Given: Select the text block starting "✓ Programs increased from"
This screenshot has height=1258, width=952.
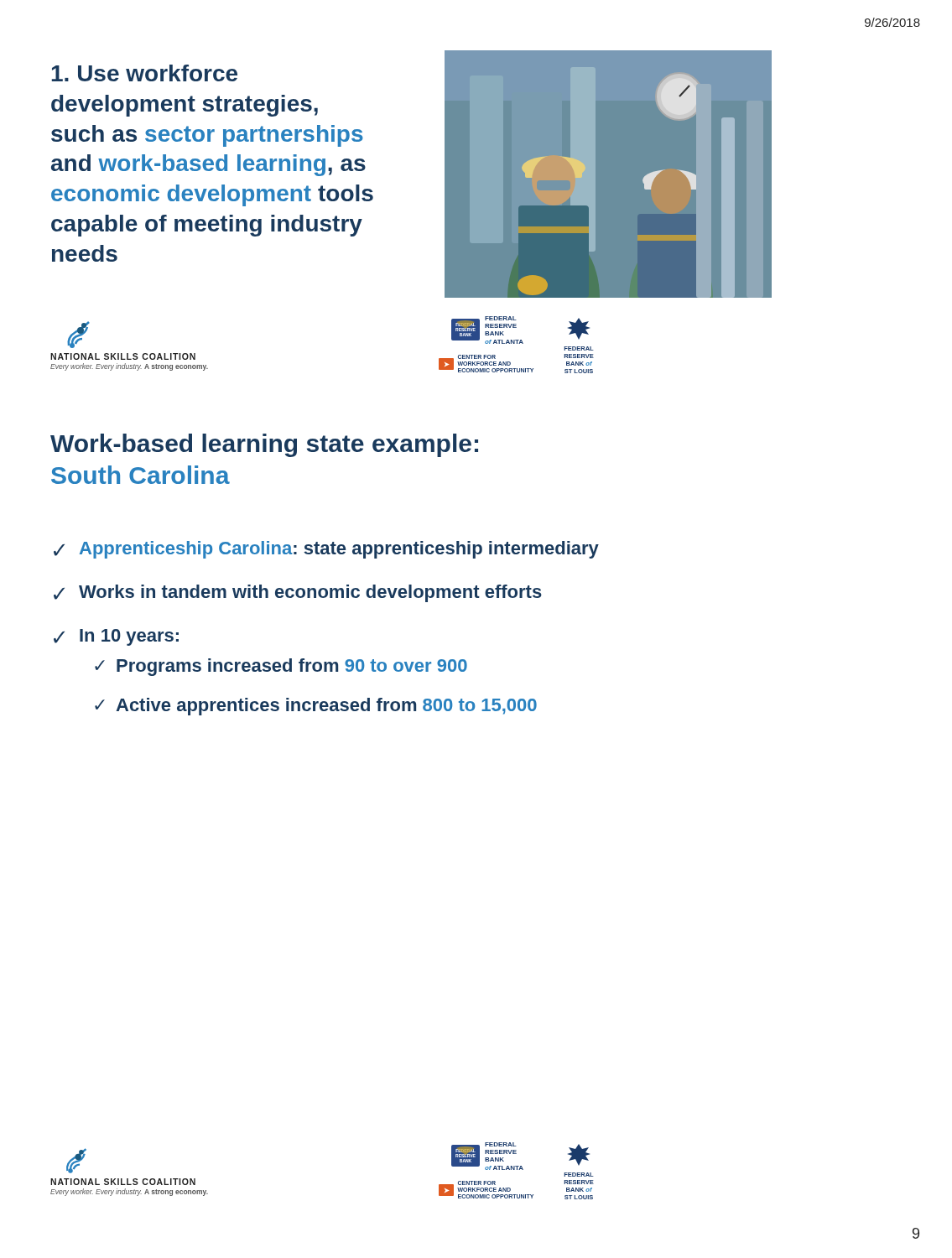Looking at the screenshot, I should [x=280, y=666].
